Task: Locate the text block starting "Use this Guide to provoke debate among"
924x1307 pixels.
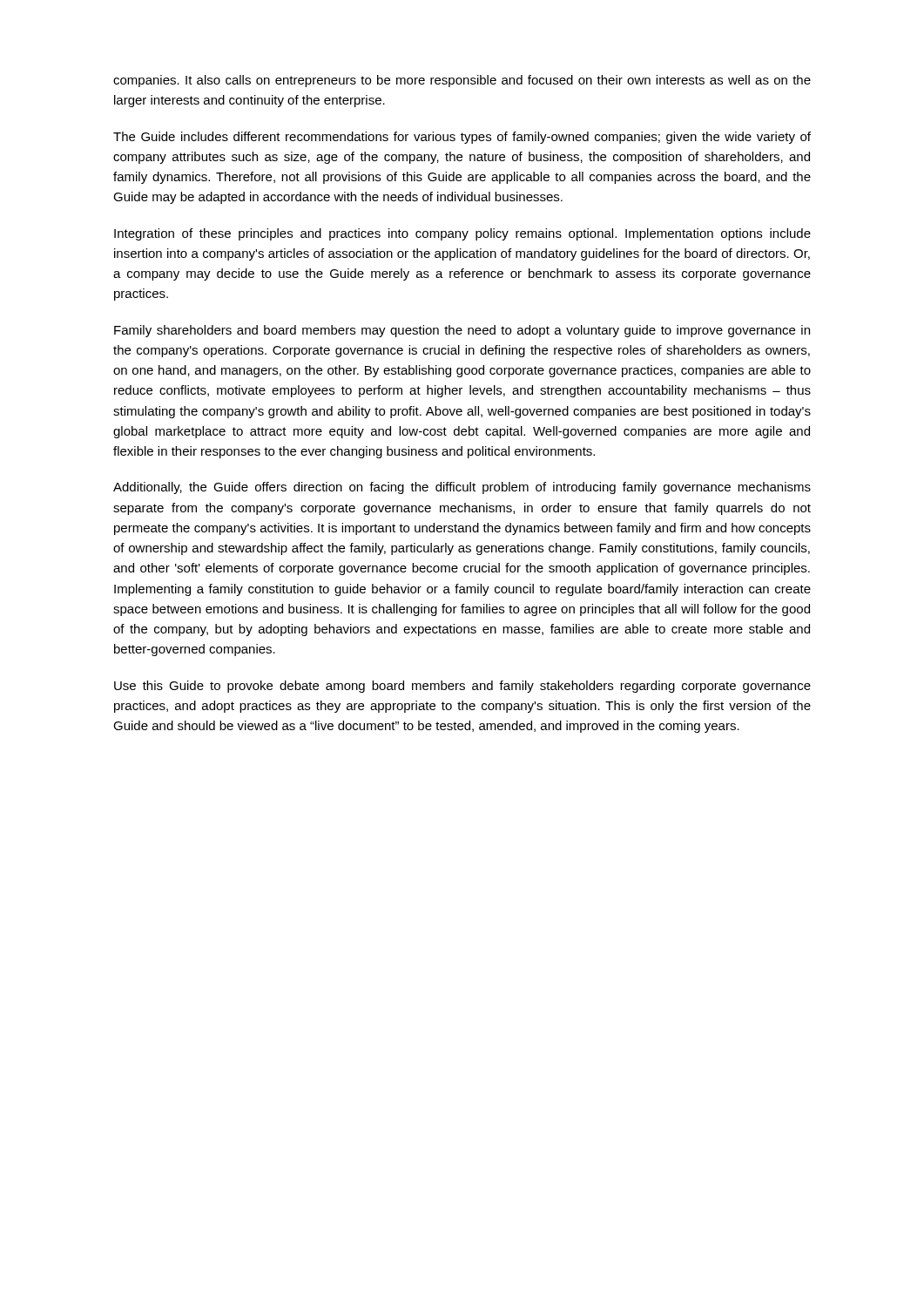Action: point(462,705)
